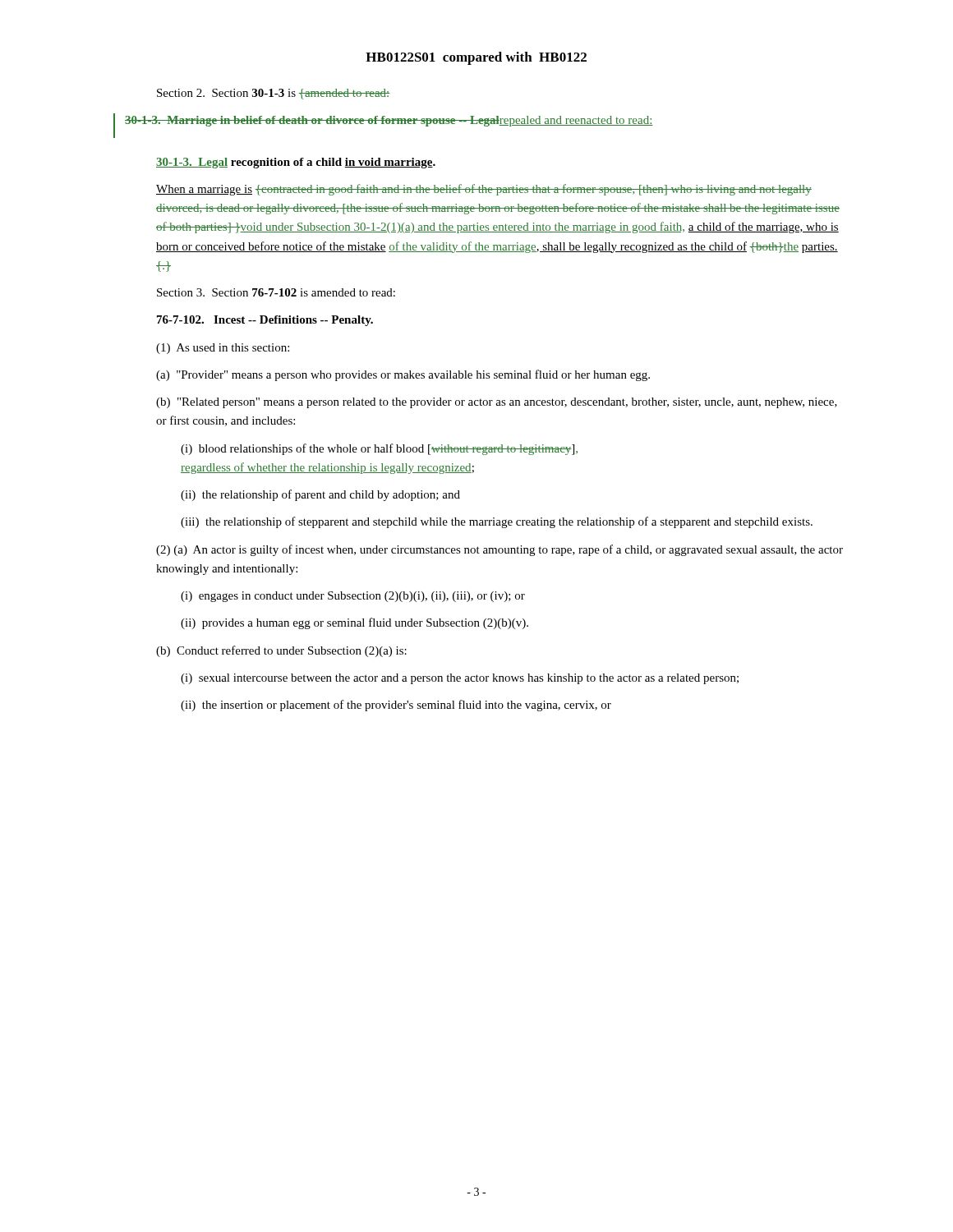953x1232 pixels.
Task: Select the text block containing "30-1-3. Legal recognition of a"
Action: (296, 161)
